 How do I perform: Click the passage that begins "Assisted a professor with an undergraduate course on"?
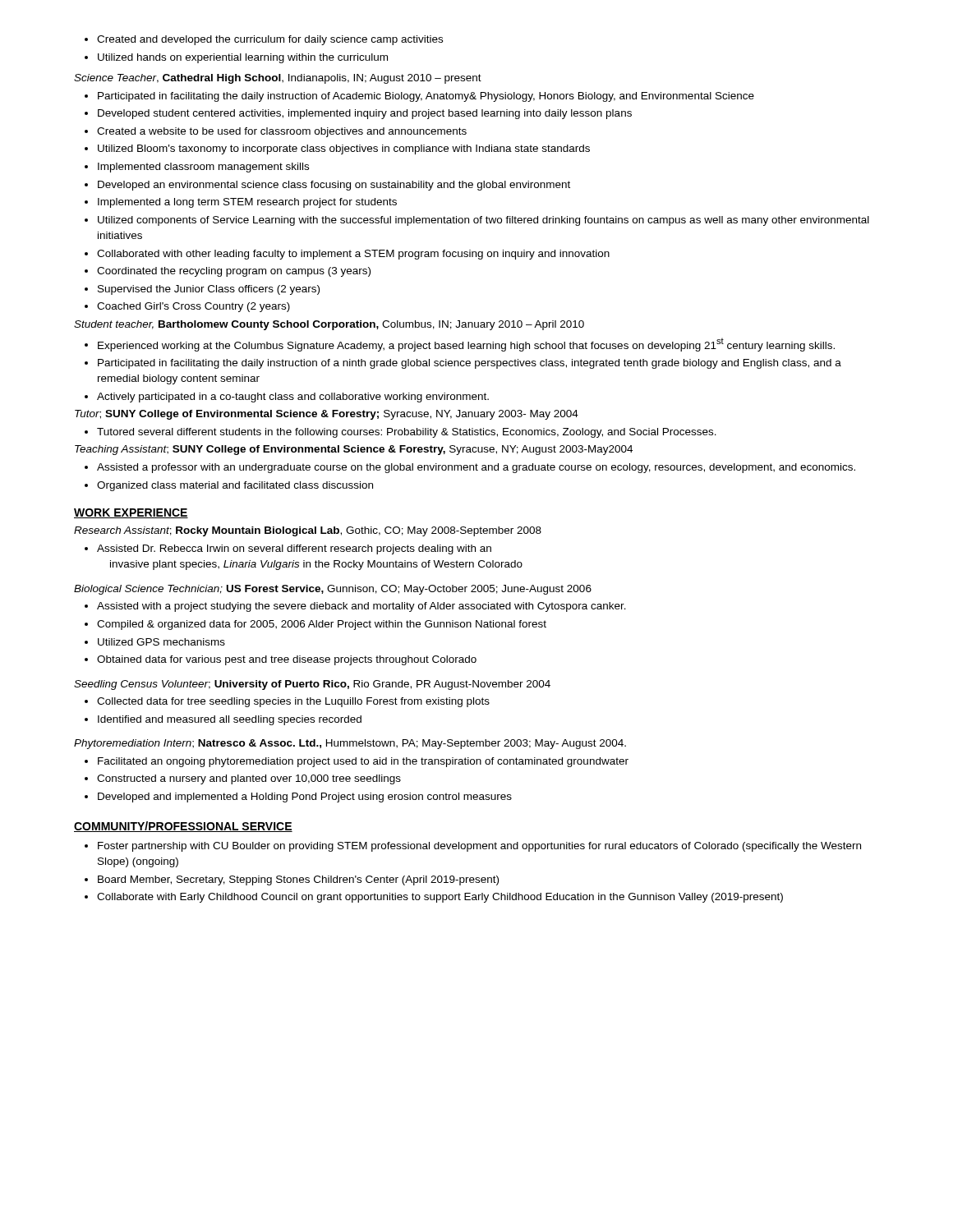[476, 476]
